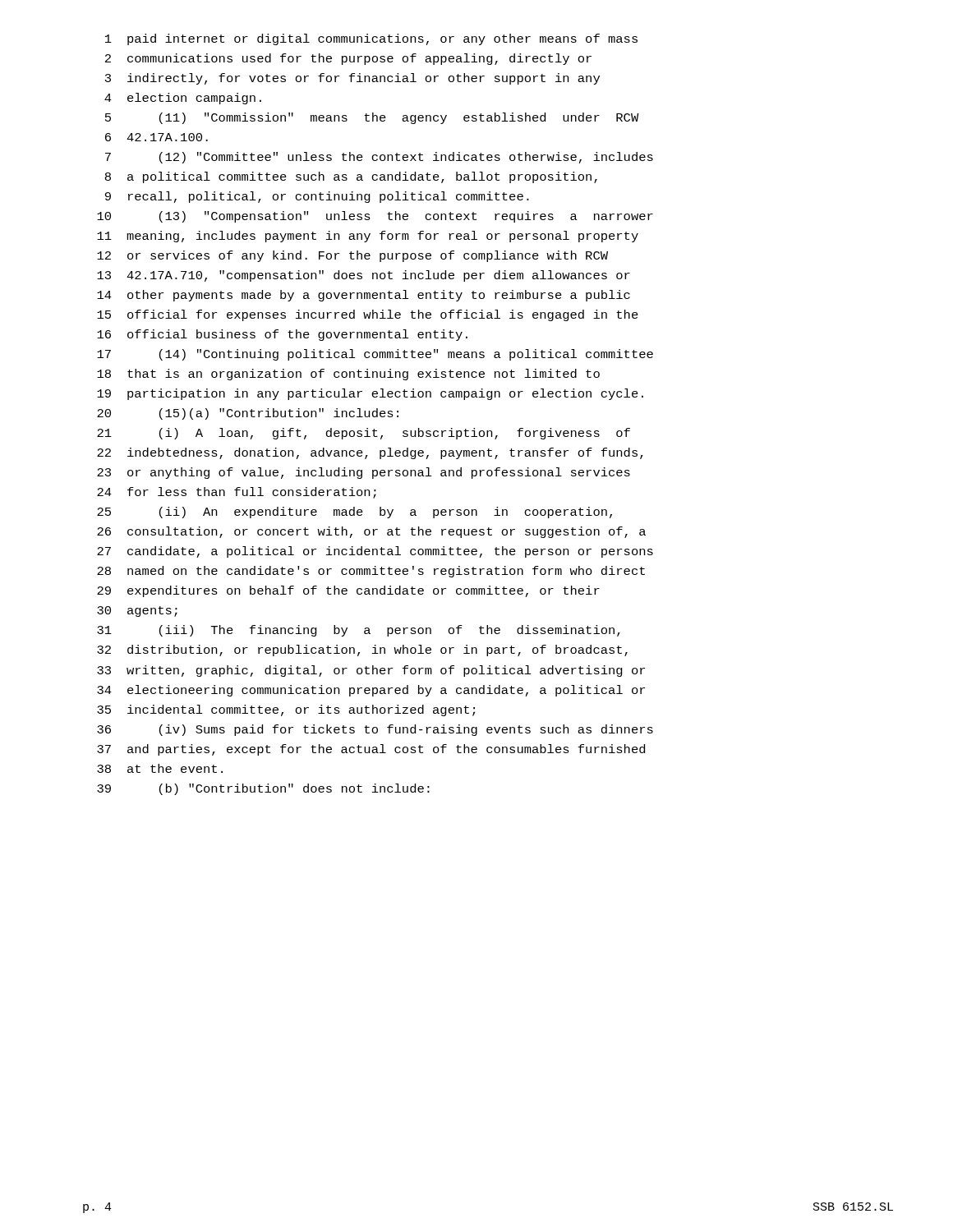Screen dimensions: 1232x953
Task: Select the block starting "31 (iii) The"
Action: point(488,631)
